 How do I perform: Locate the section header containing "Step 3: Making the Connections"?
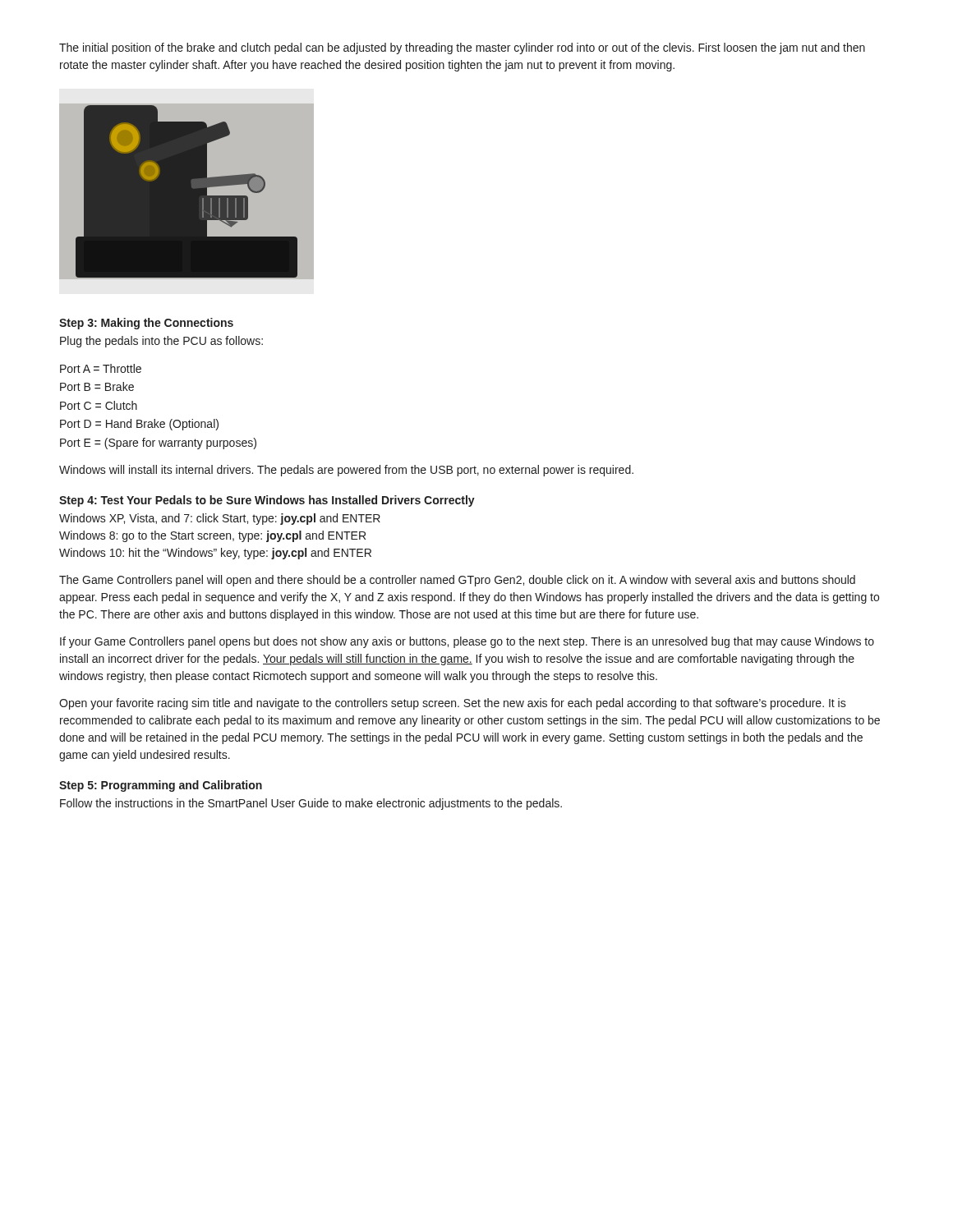point(146,323)
